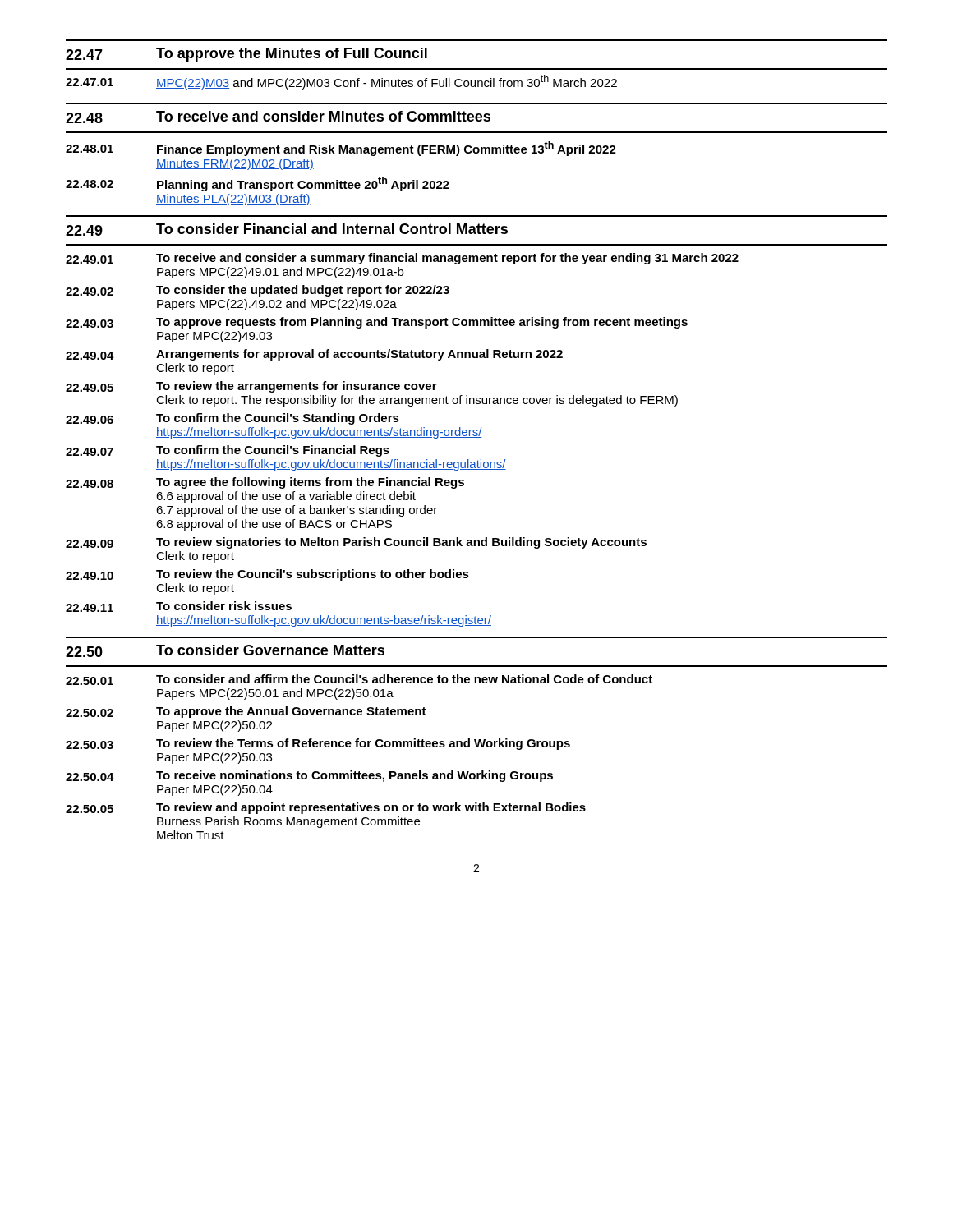The height and width of the screenshot is (1232, 953).
Task: Select the list item that says "22.49.10 To review the"
Action: 476,581
